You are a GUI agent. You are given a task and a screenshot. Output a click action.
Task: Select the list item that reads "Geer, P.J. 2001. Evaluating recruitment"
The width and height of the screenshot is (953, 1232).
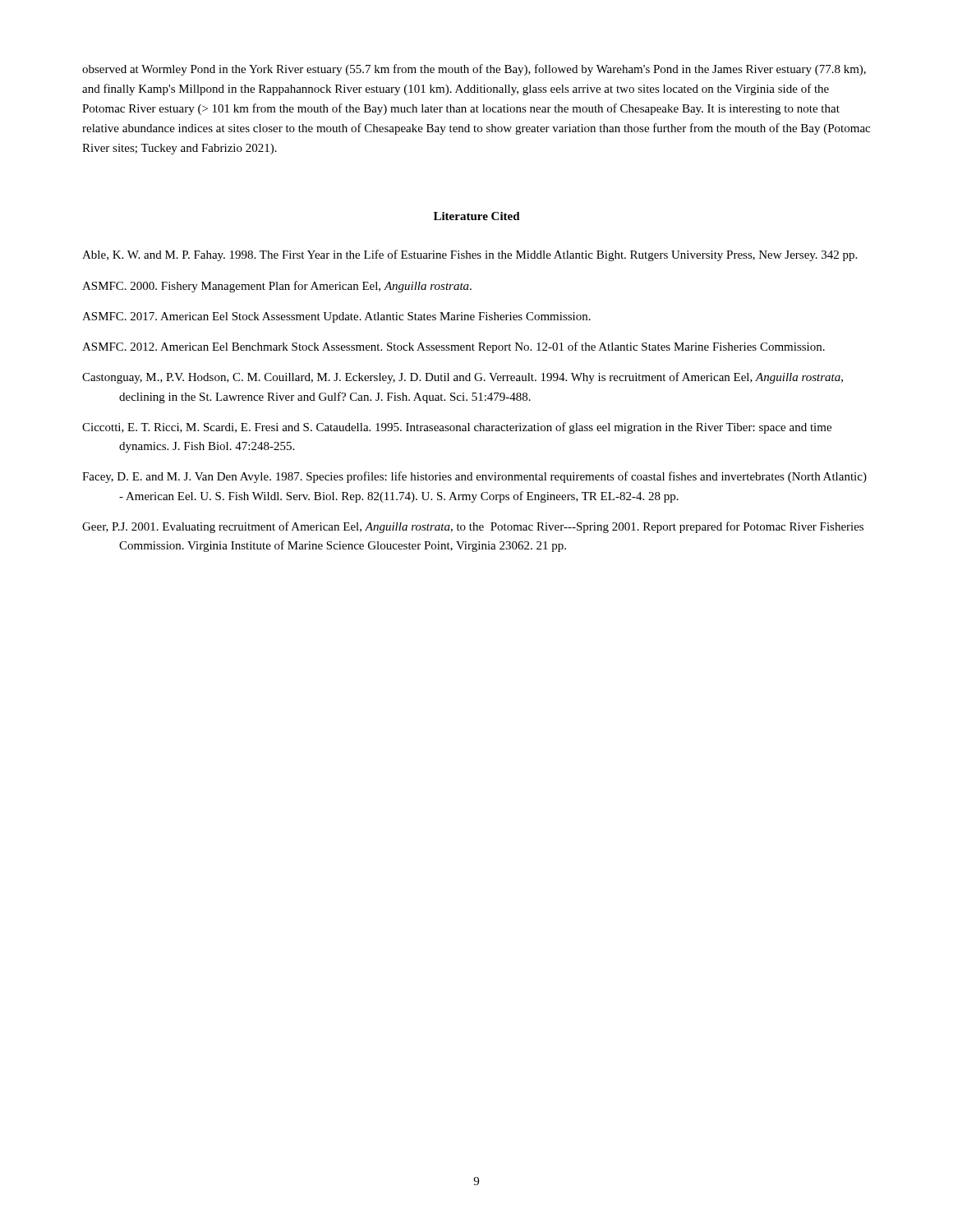click(475, 536)
